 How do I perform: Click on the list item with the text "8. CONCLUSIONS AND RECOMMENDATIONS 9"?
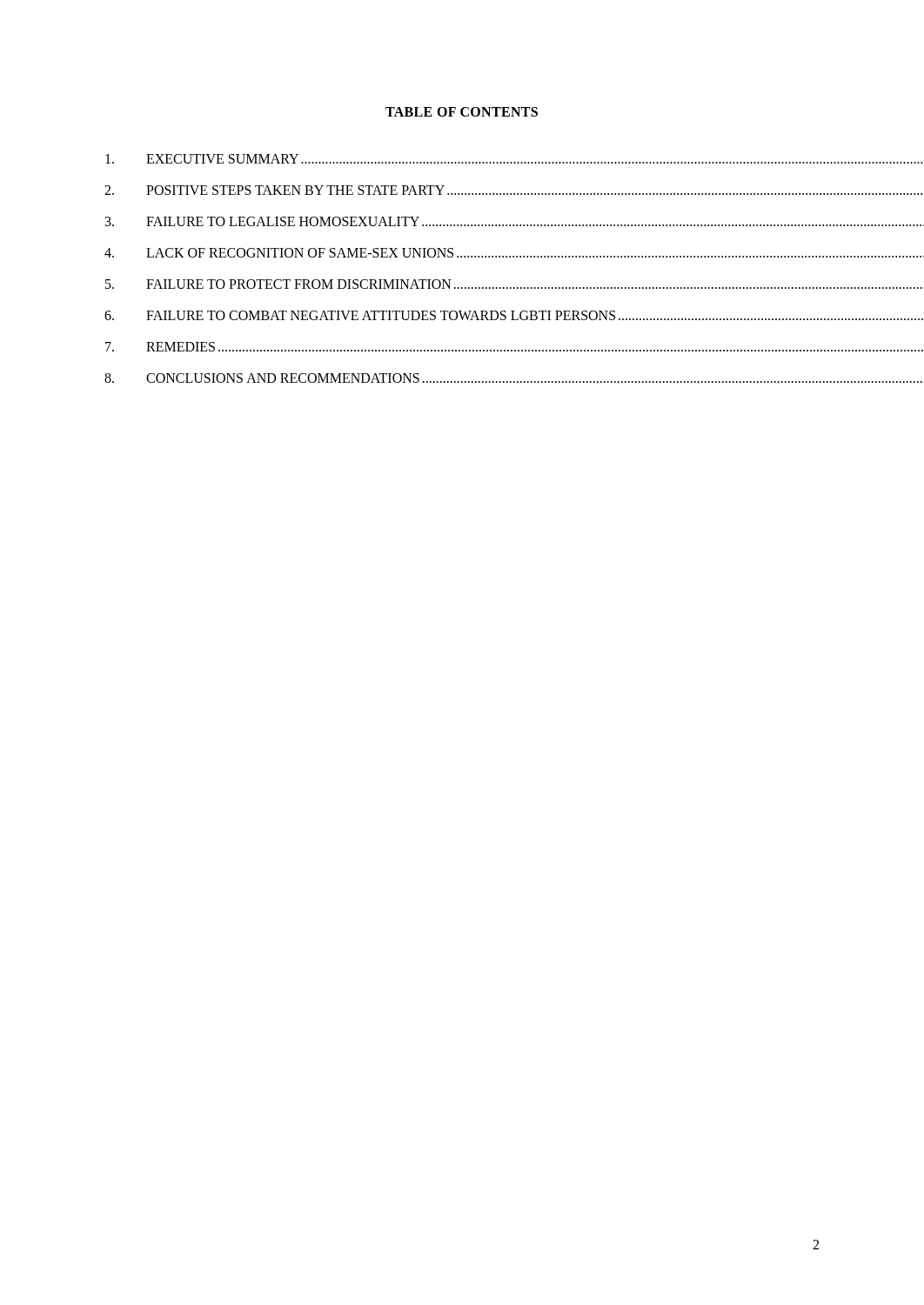click(x=462, y=378)
